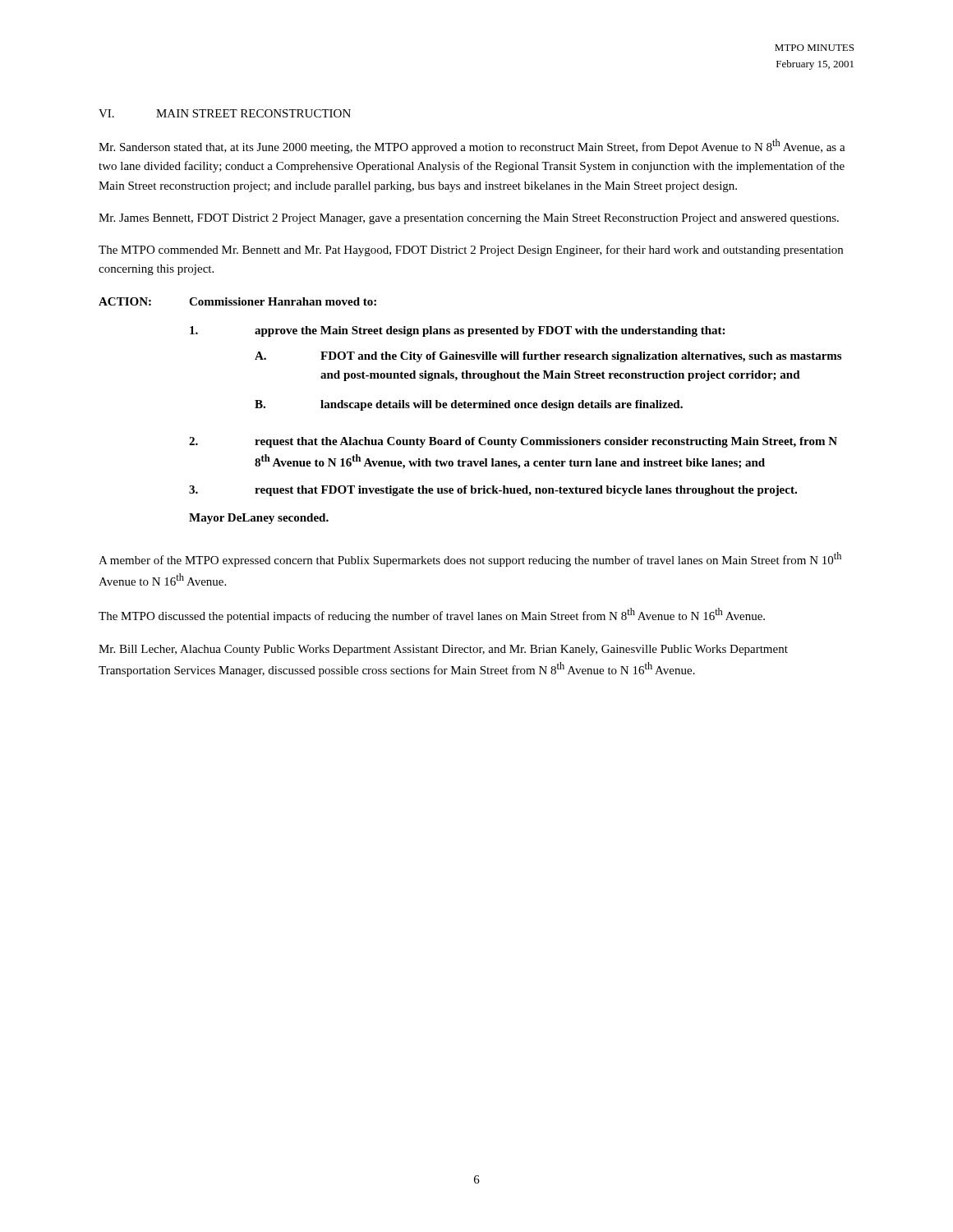Find the section header with the text "VI. MAIN STREET RECONSTRUCTION"
The image size is (953, 1232).
pos(225,114)
